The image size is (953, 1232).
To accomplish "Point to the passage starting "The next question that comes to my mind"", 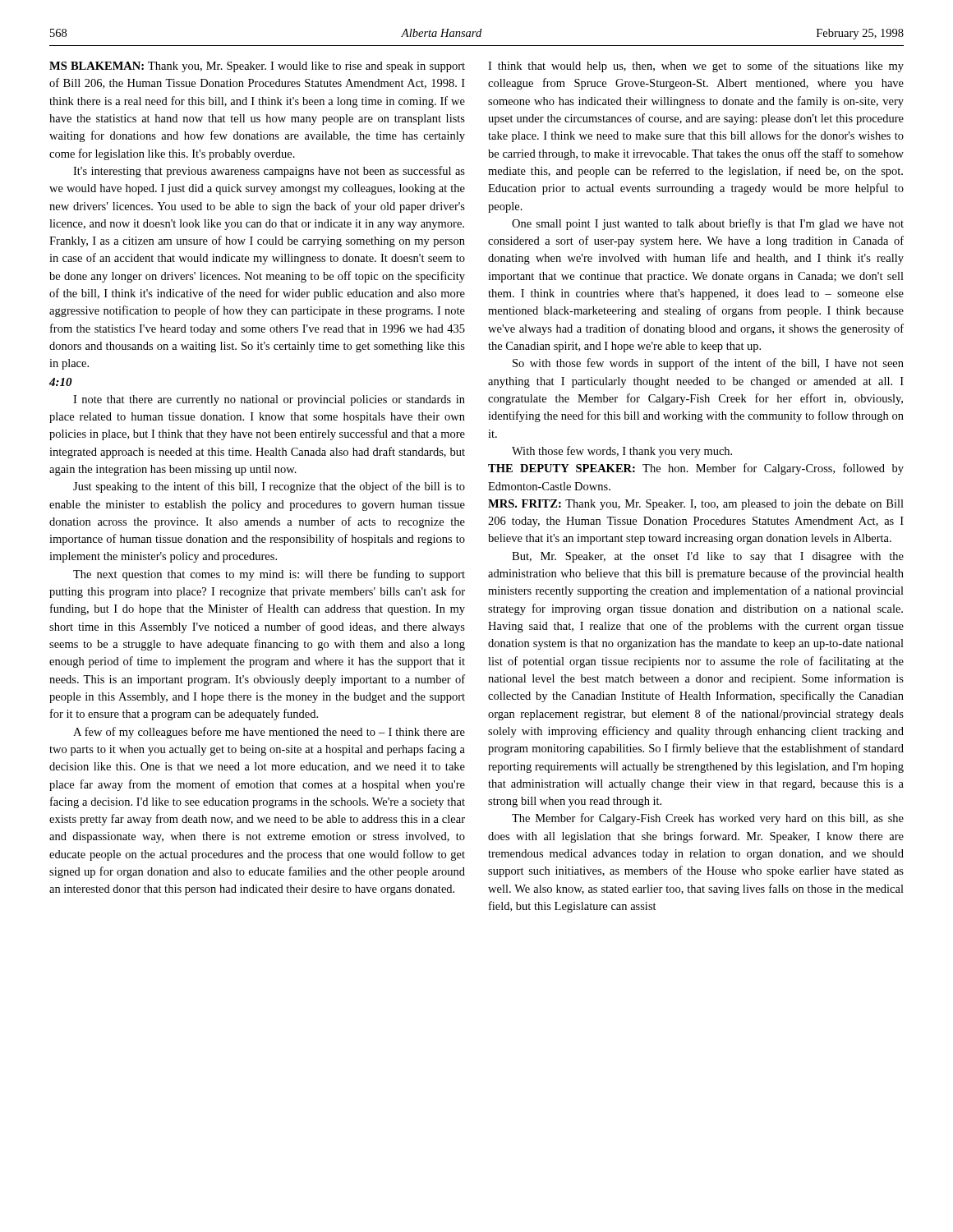I will tap(257, 645).
